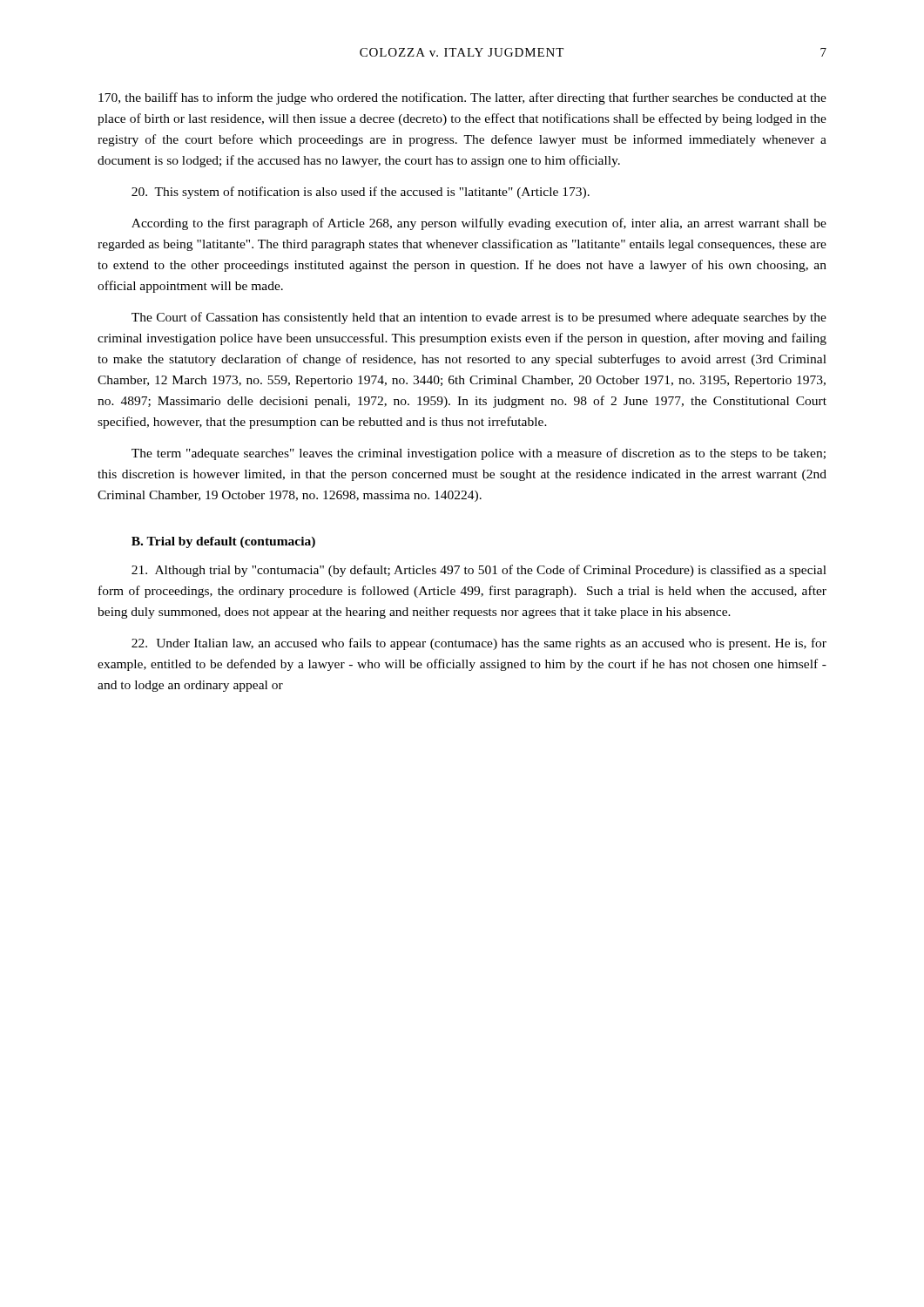Find the text block containing "According to the first paragraph of Article"
Screen dimensions: 1307x924
(462, 255)
